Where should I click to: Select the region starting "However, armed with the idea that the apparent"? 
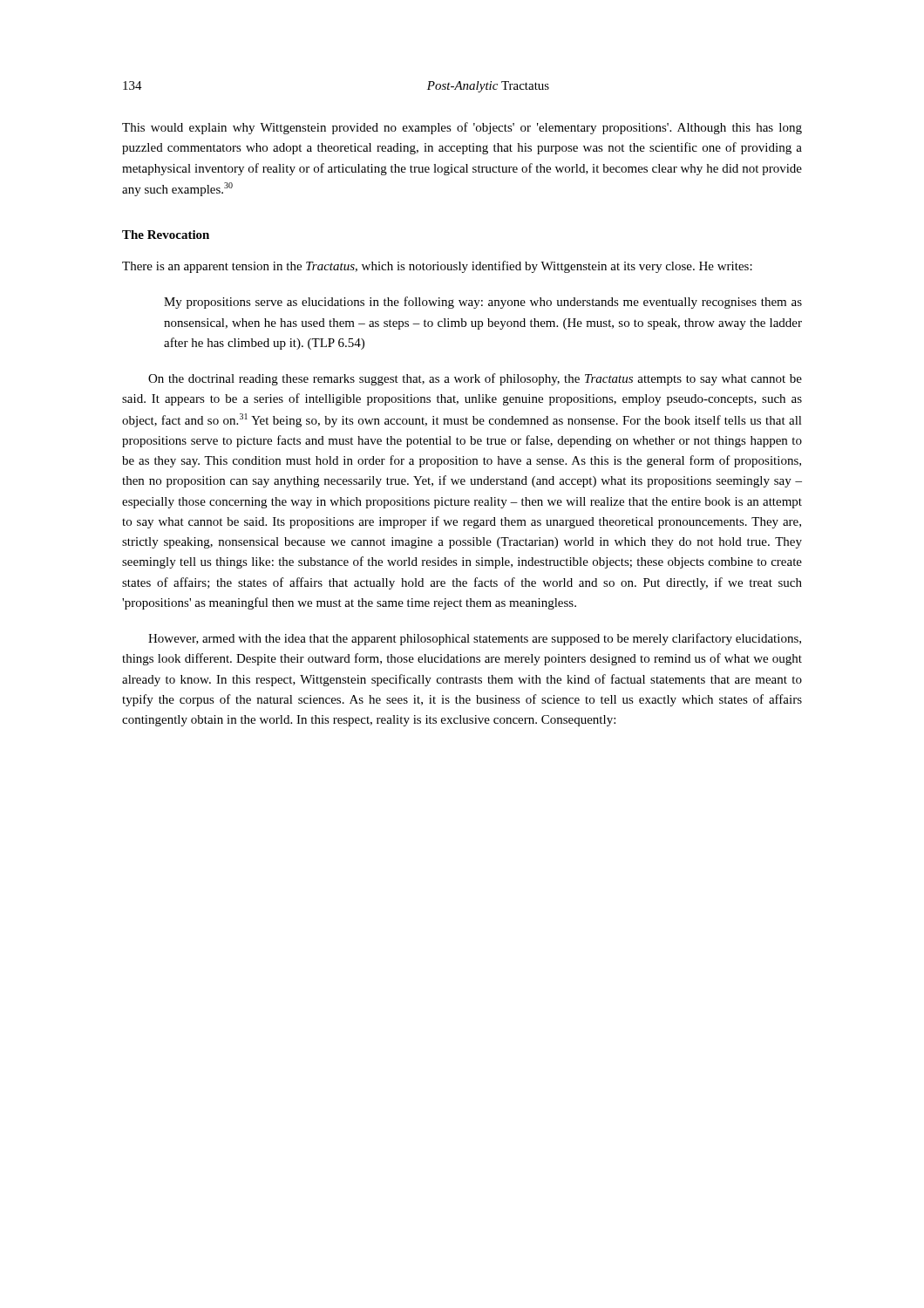[x=462, y=679]
